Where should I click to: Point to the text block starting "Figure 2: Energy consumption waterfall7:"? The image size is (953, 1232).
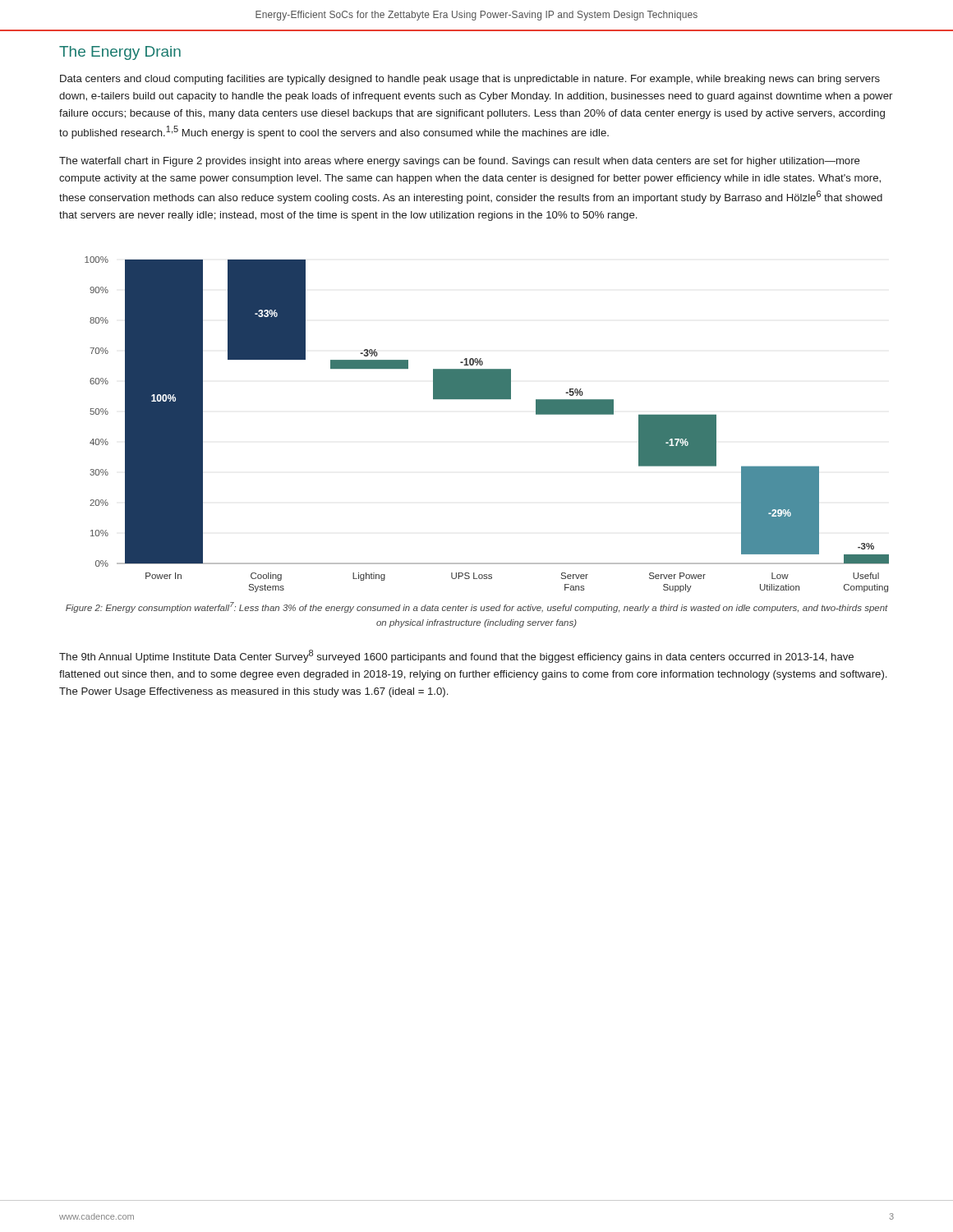[x=476, y=614]
